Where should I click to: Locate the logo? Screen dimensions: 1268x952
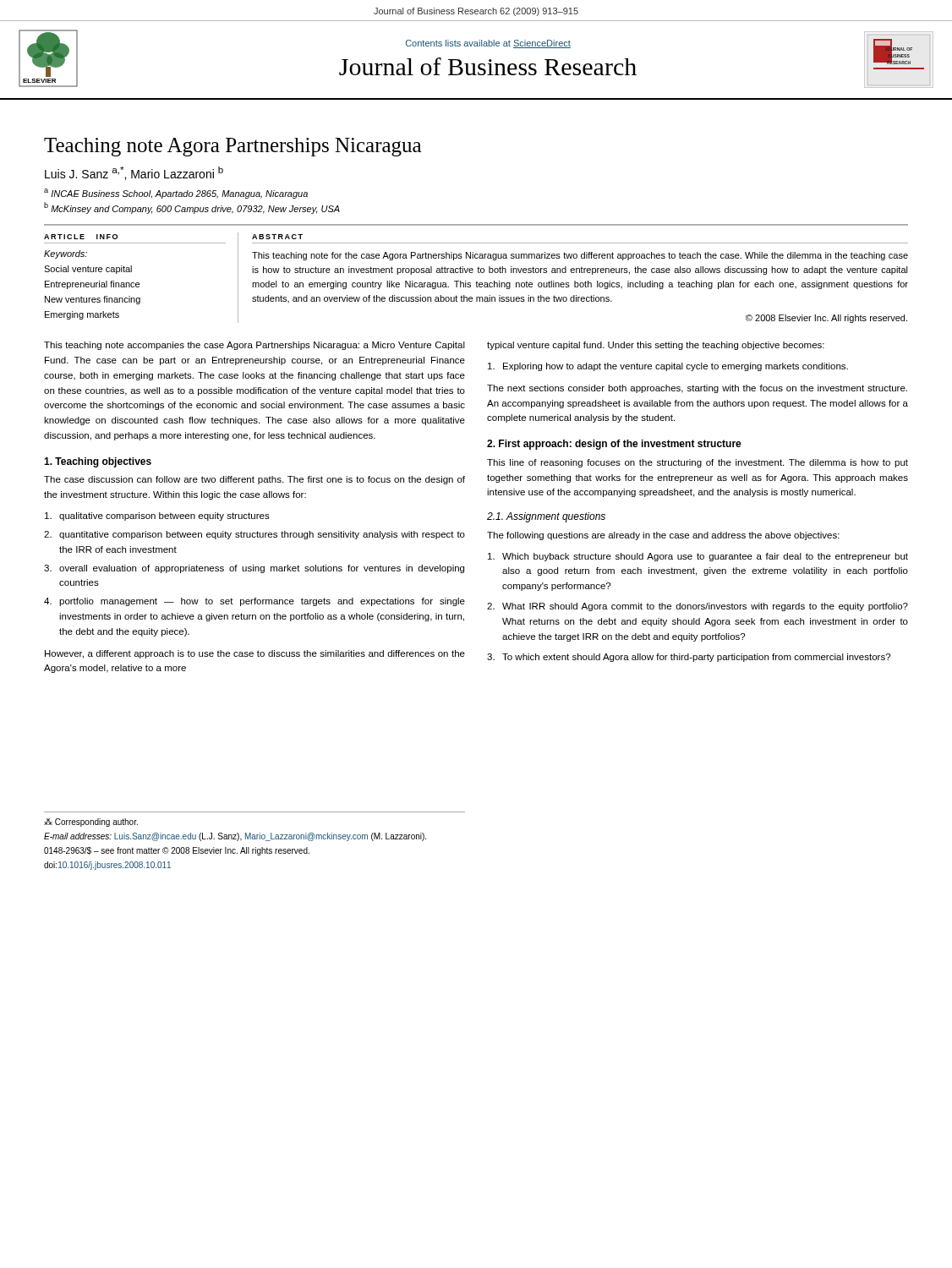coord(899,60)
